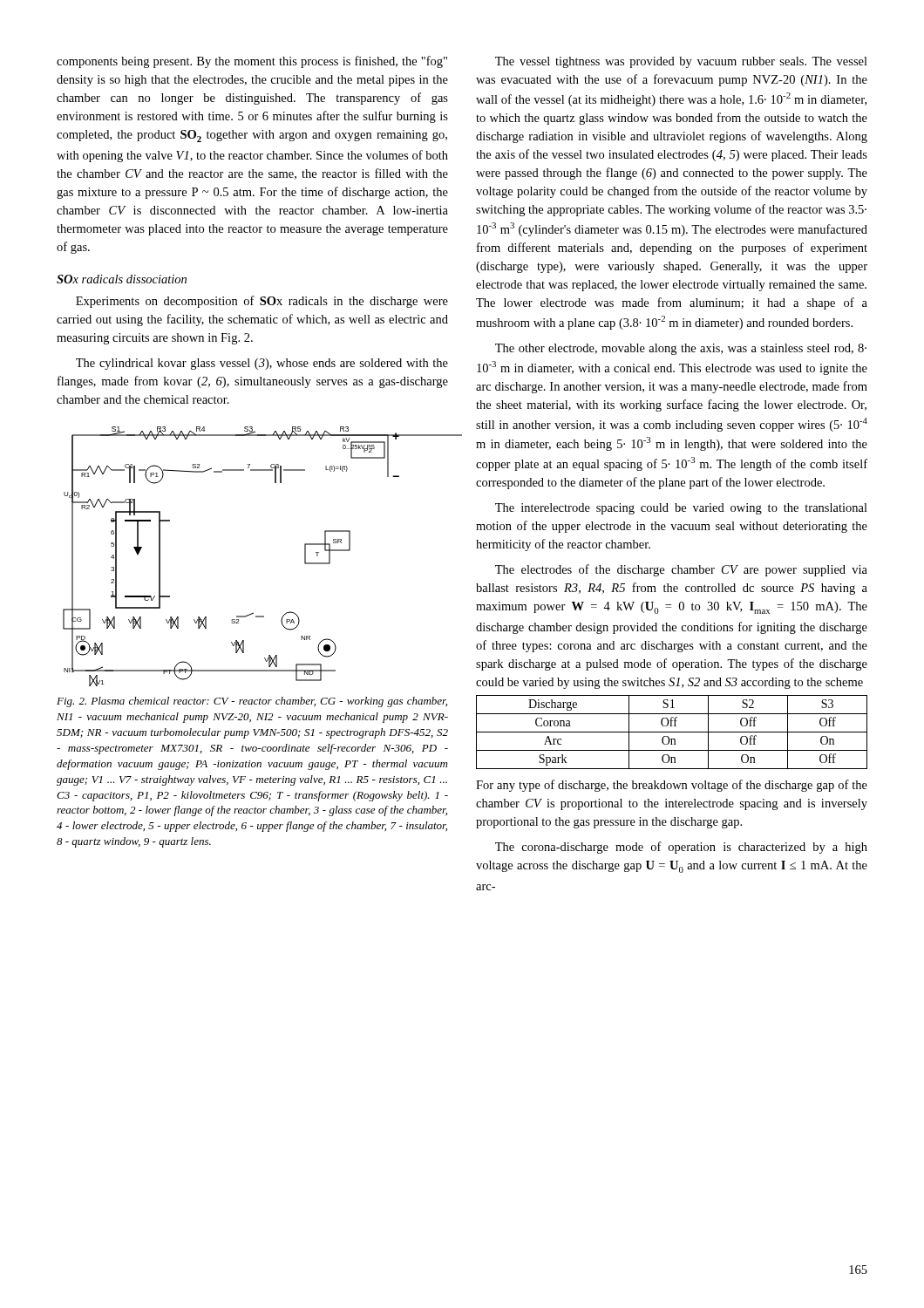Select the text starting "The other electrode,"

tap(672, 415)
